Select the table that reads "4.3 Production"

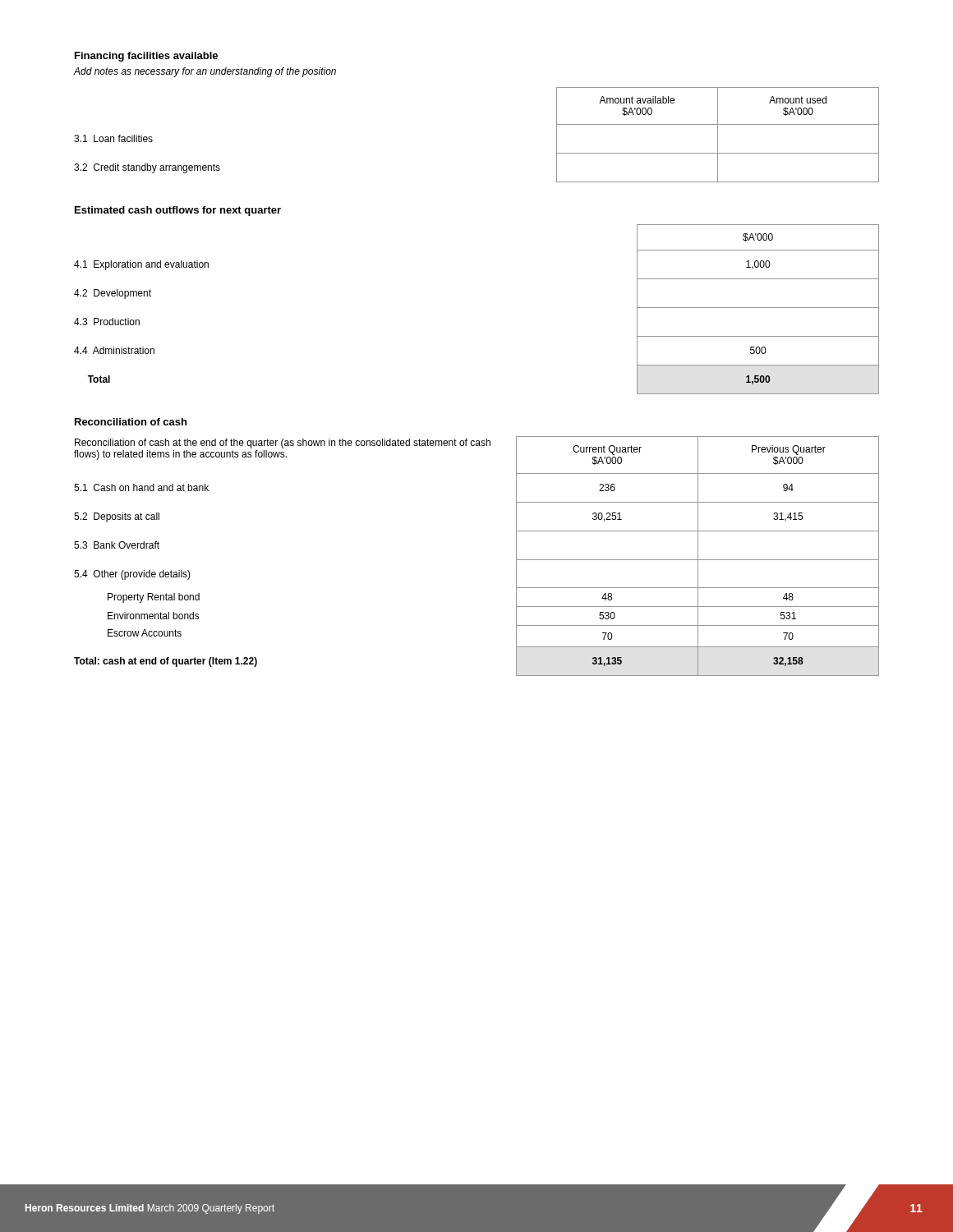coord(476,309)
